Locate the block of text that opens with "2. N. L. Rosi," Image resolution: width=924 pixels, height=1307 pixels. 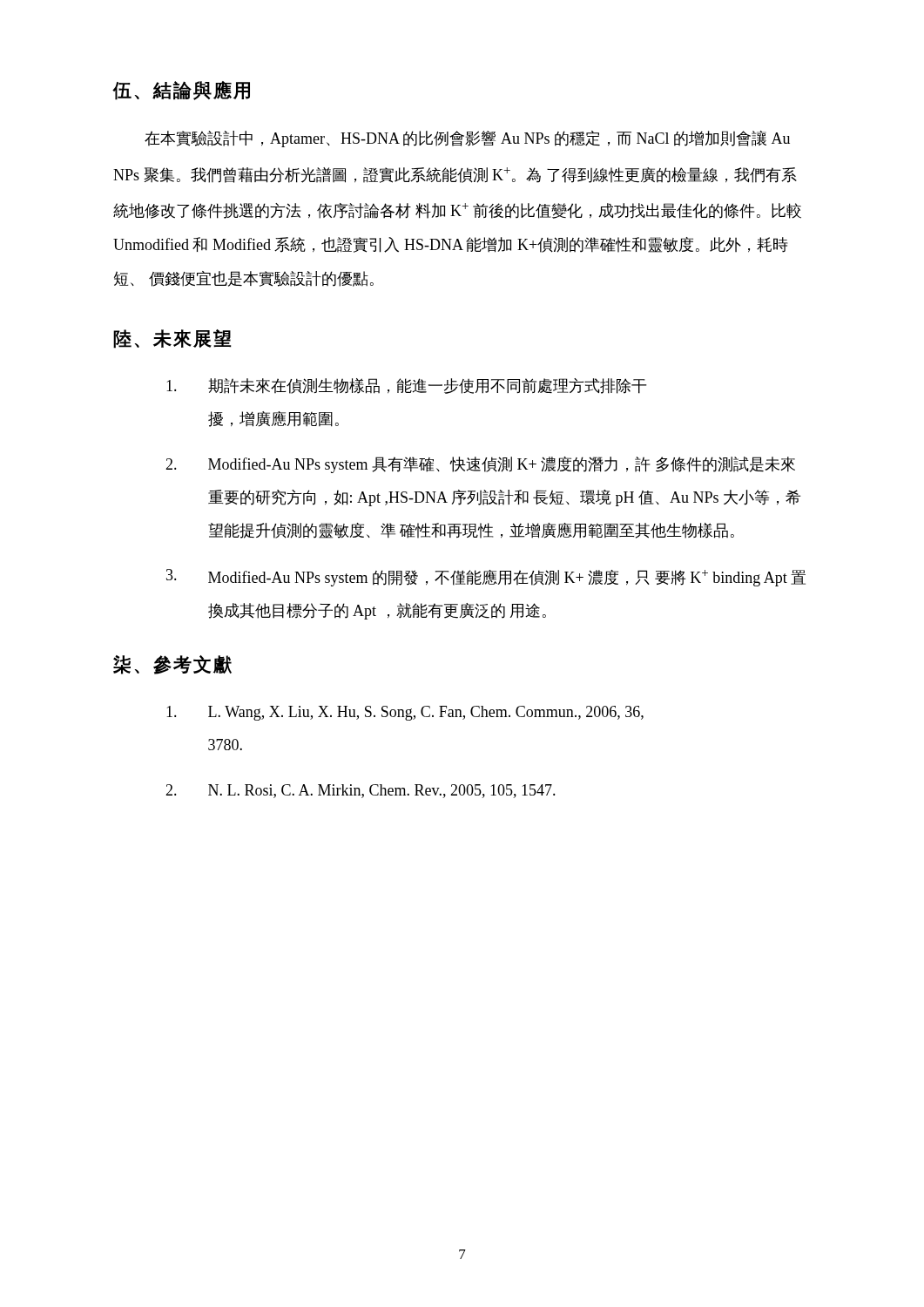[488, 791]
